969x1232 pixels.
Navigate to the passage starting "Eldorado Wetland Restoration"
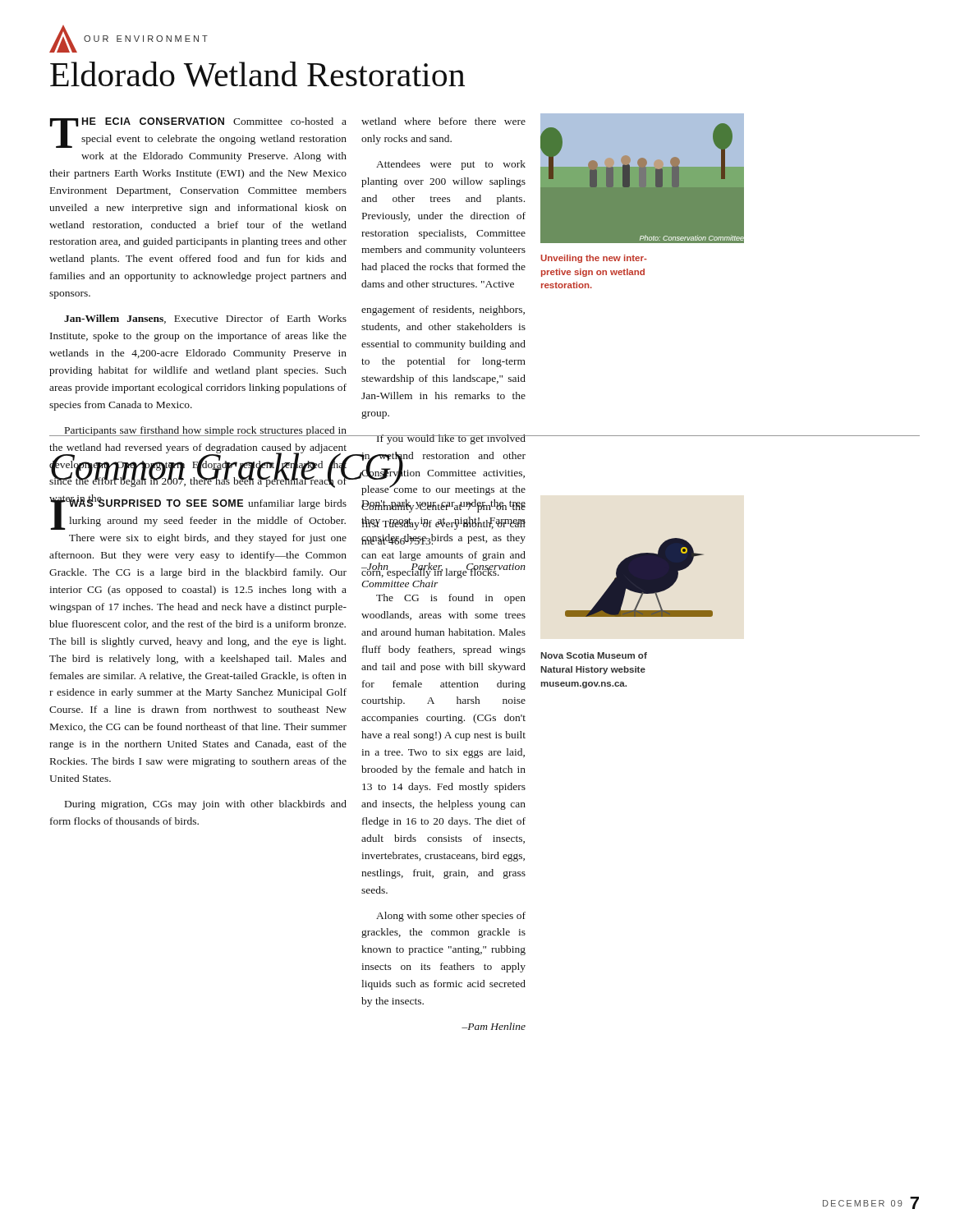click(257, 75)
